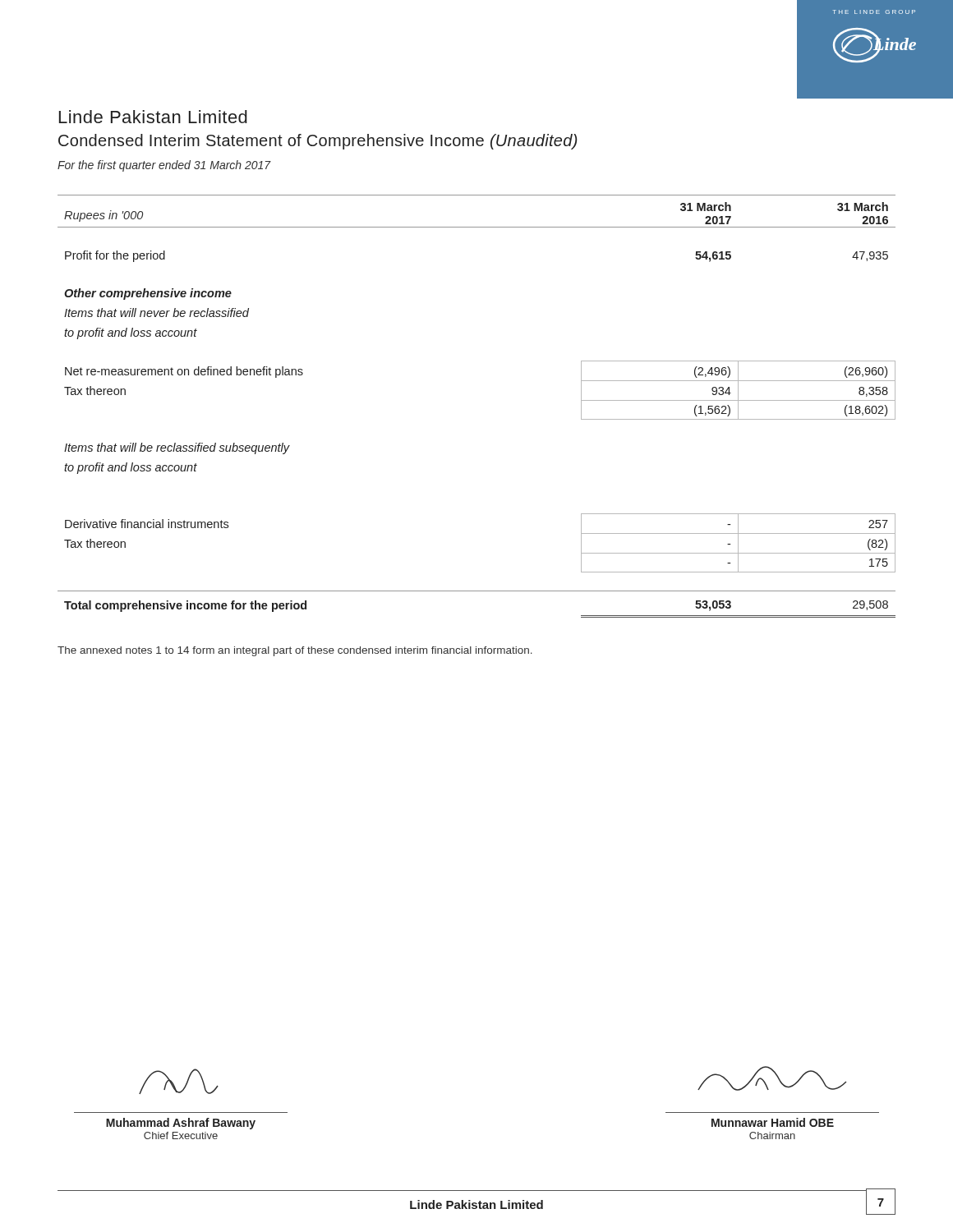The height and width of the screenshot is (1232, 953).
Task: Click a logo
Action: pos(875,49)
